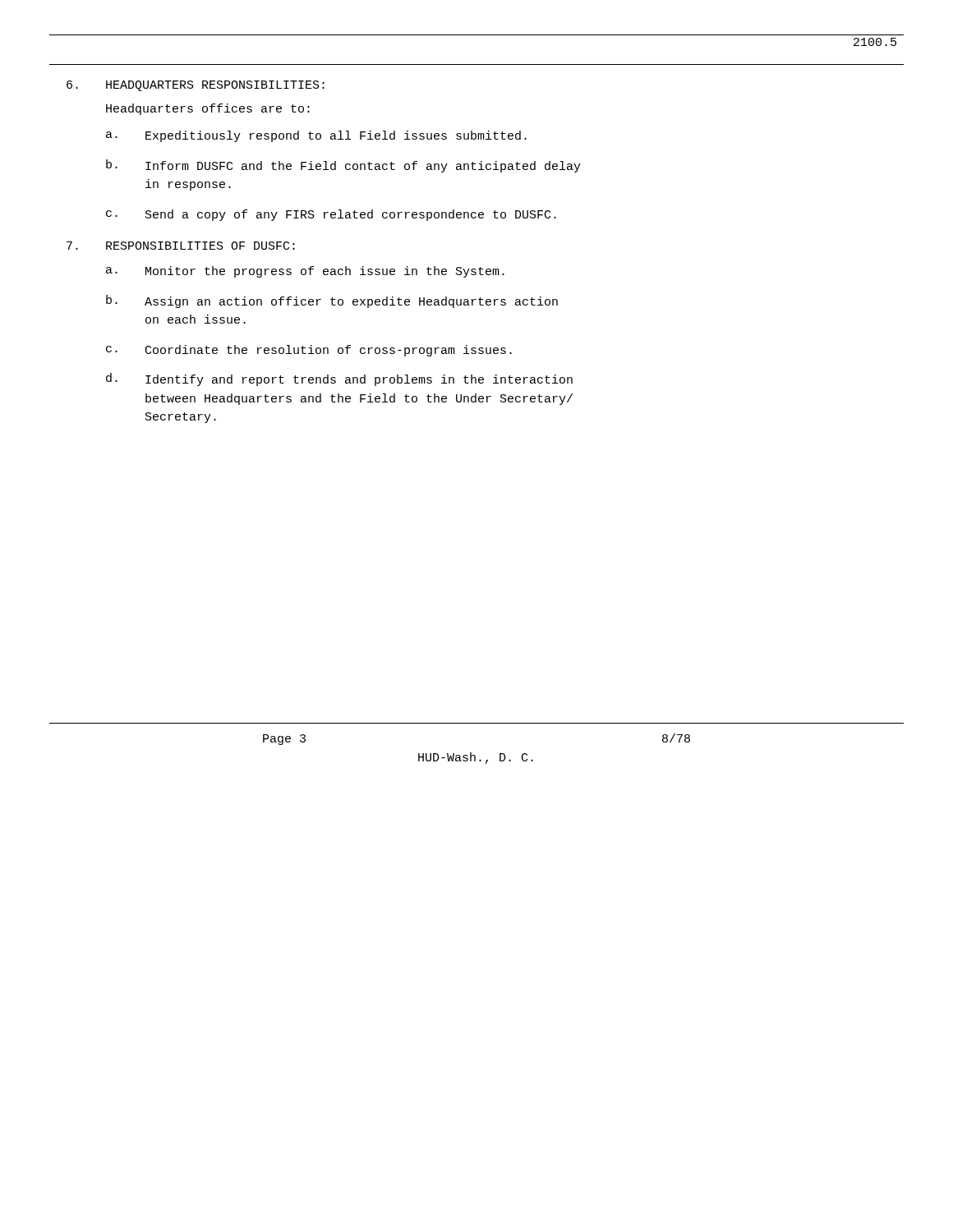
Task: Locate the text starting "c. Coordinate the resolution of"
Action: [x=310, y=351]
